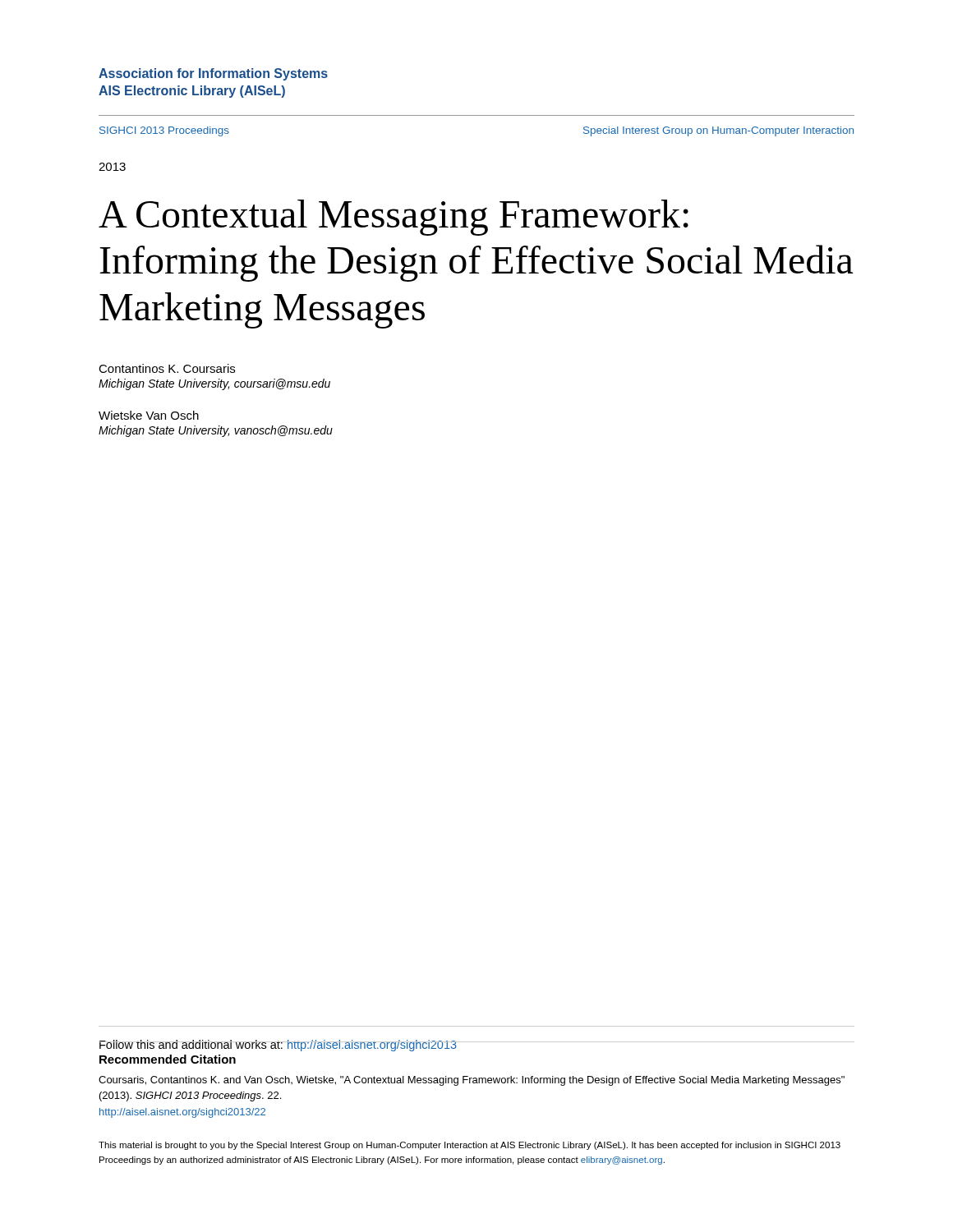This screenshot has height=1232, width=953.
Task: Locate the text "Follow this and additional works at: http://aisel.aisnet.org/sighci2013"
Action: point(278,1045)
